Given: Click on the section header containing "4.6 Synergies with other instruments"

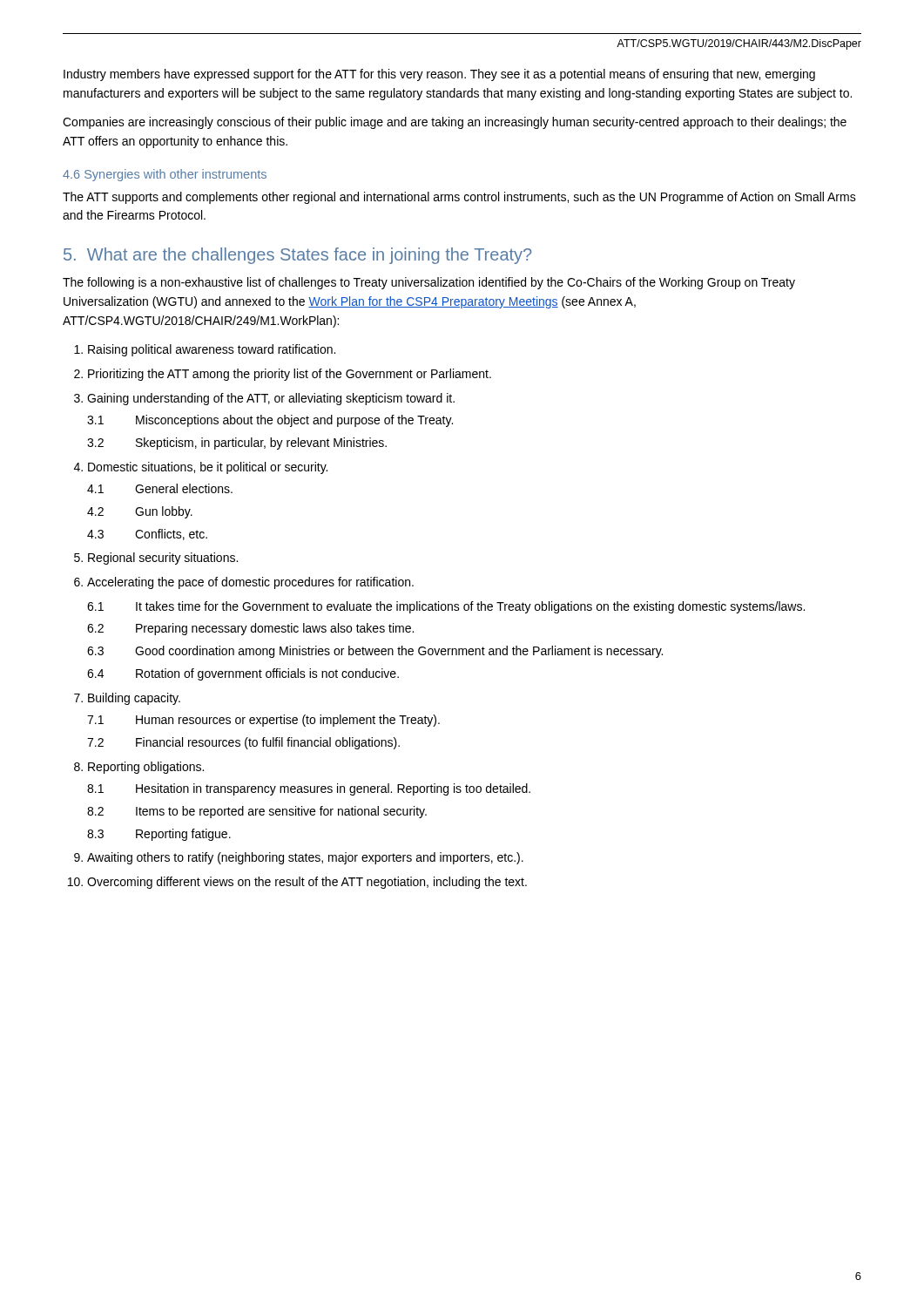Looking at the screenshot, I should point(165,174).
